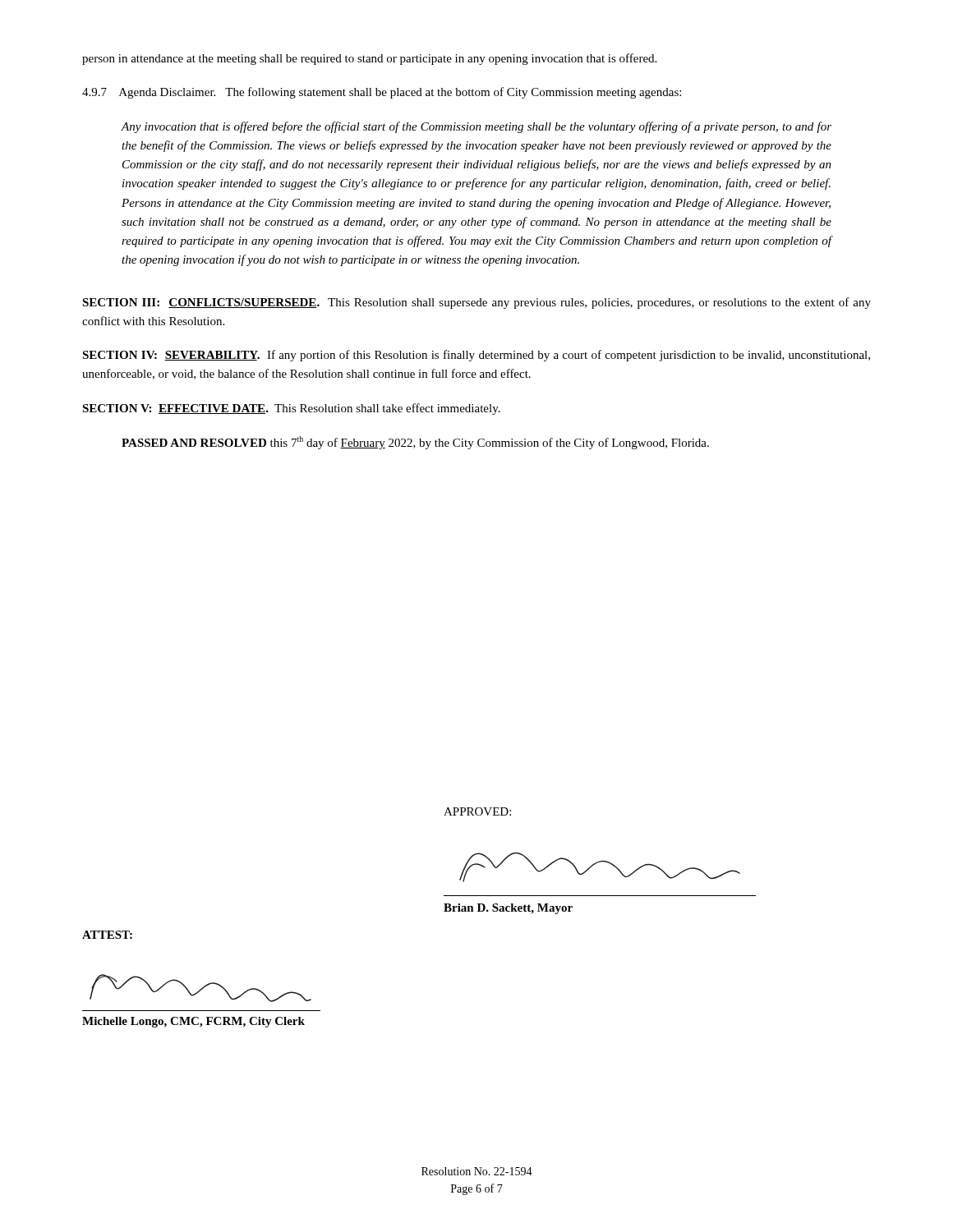Find the block on this page that starts "SECTION III: CONFLICTS/SUPERSEDE. This Resolution shall supersede"

click(x=476, y=311)
